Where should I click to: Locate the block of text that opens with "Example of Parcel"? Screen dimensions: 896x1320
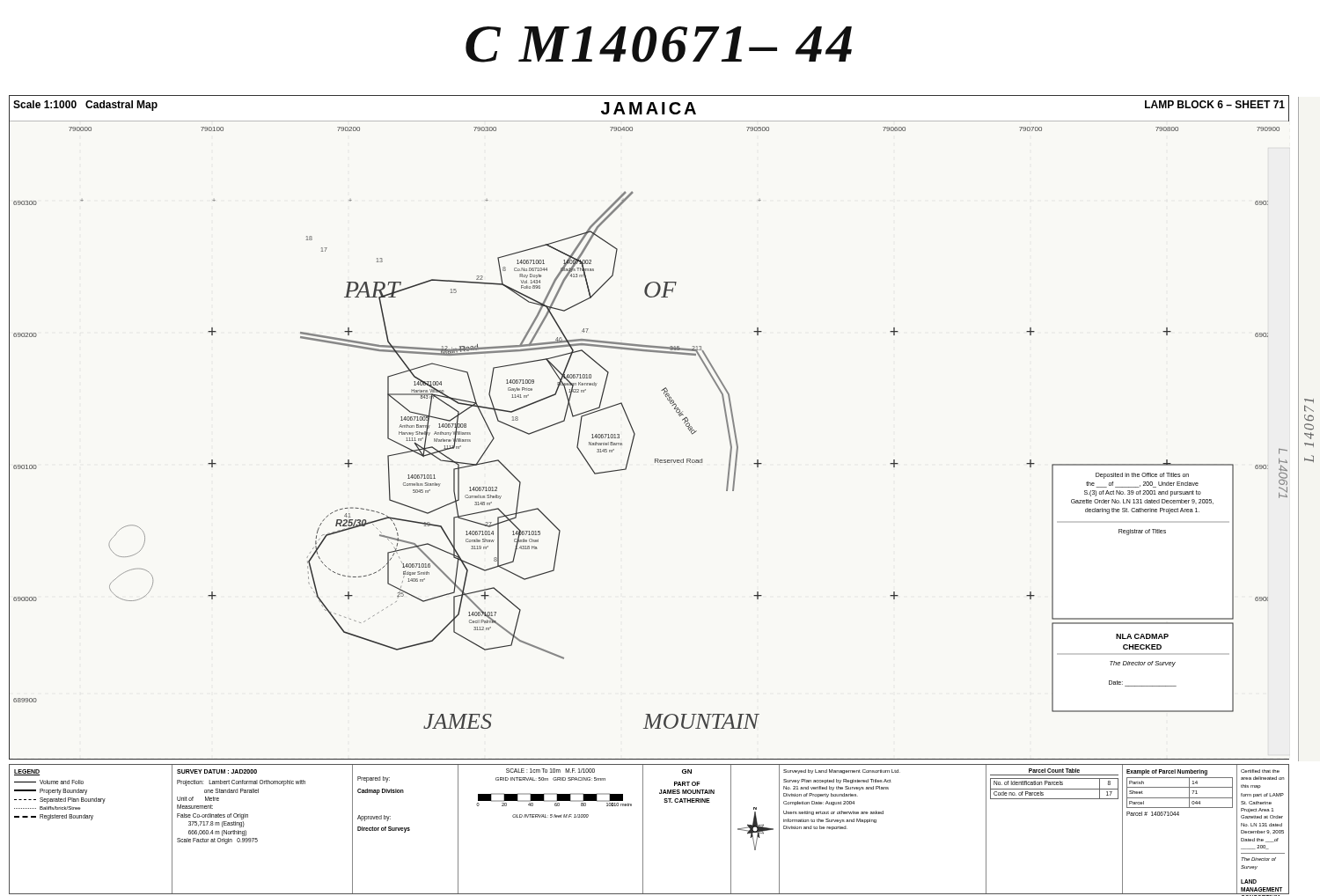coord(1180,793)
